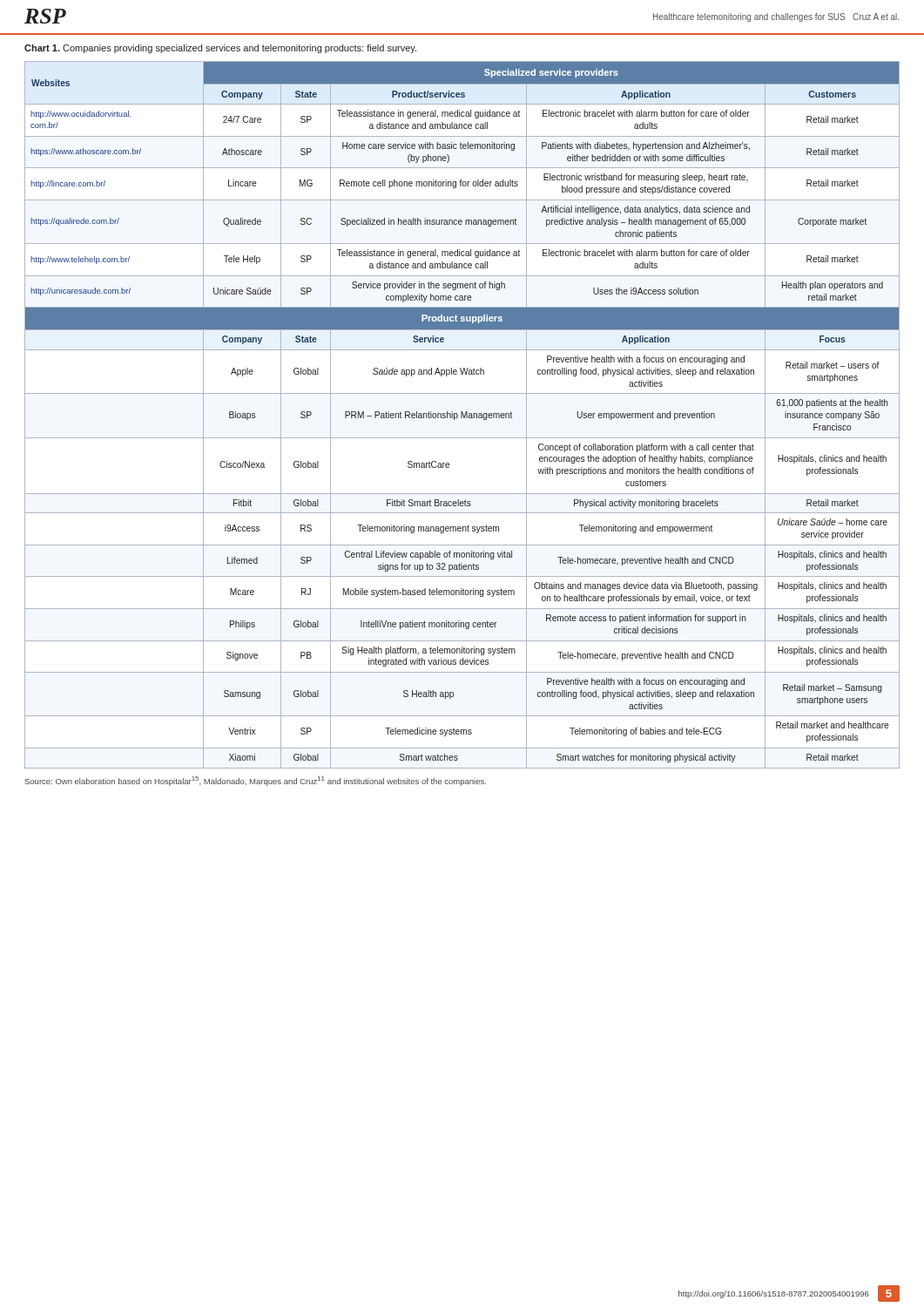This screenshot has height=1307, width=924.
Task: Point to the caption beginning "Chart 1. Companies"
Action: (221, 48)
